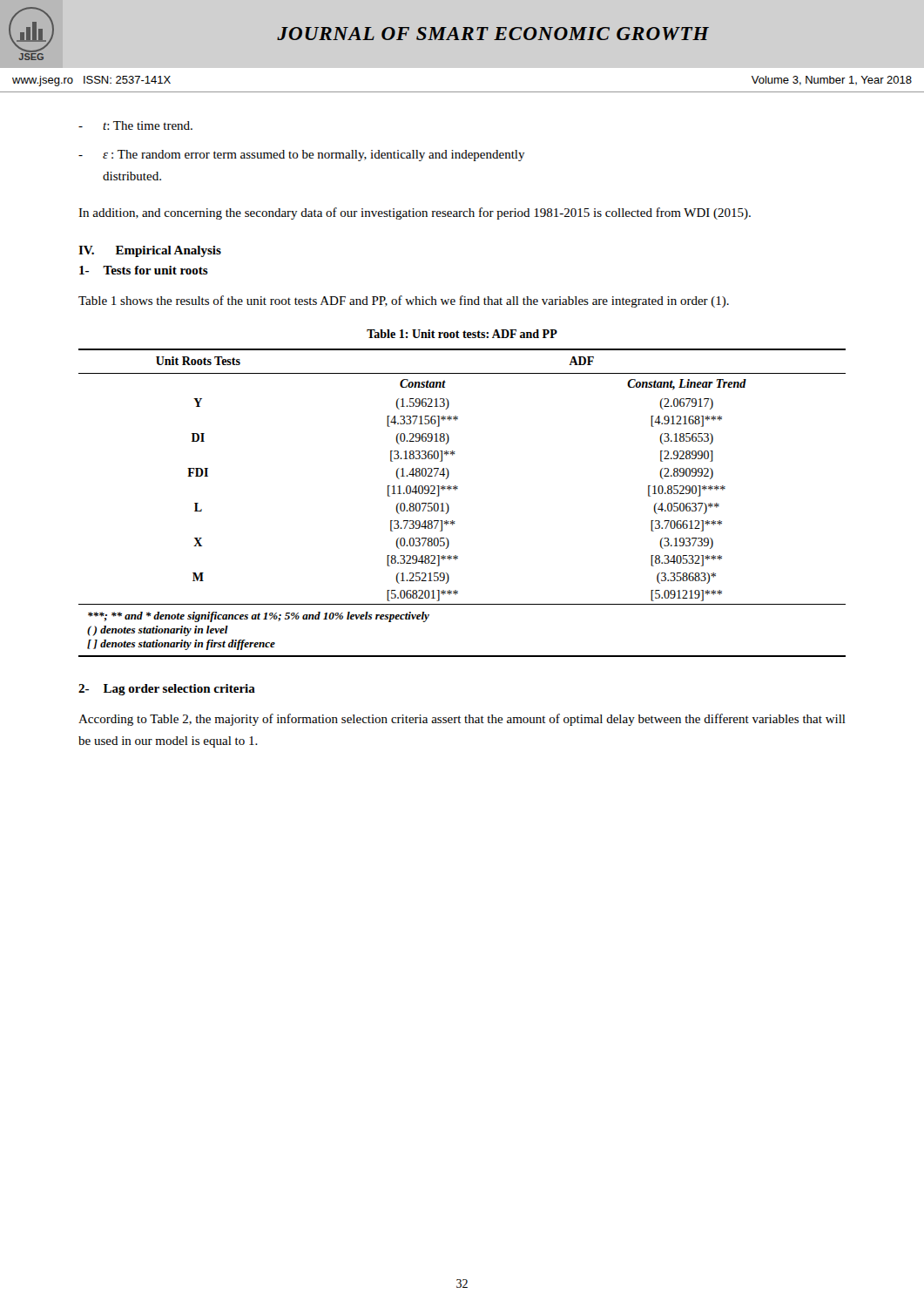
Task: Select the text block starting "Table 1: Unit root"
Action: click(x=462, y=334)
